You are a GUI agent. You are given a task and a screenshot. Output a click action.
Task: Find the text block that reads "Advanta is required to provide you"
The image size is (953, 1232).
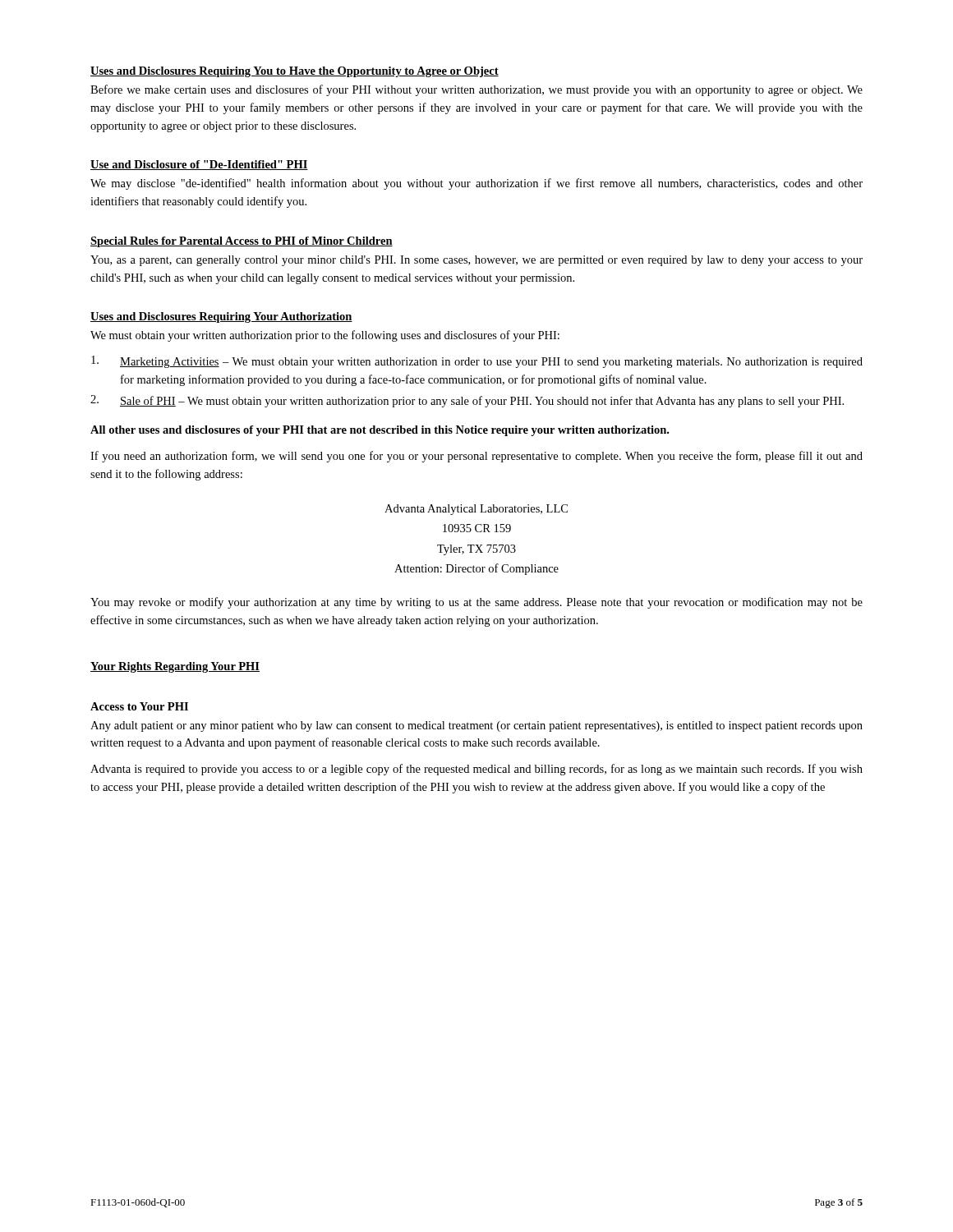[x=476, y=778]
